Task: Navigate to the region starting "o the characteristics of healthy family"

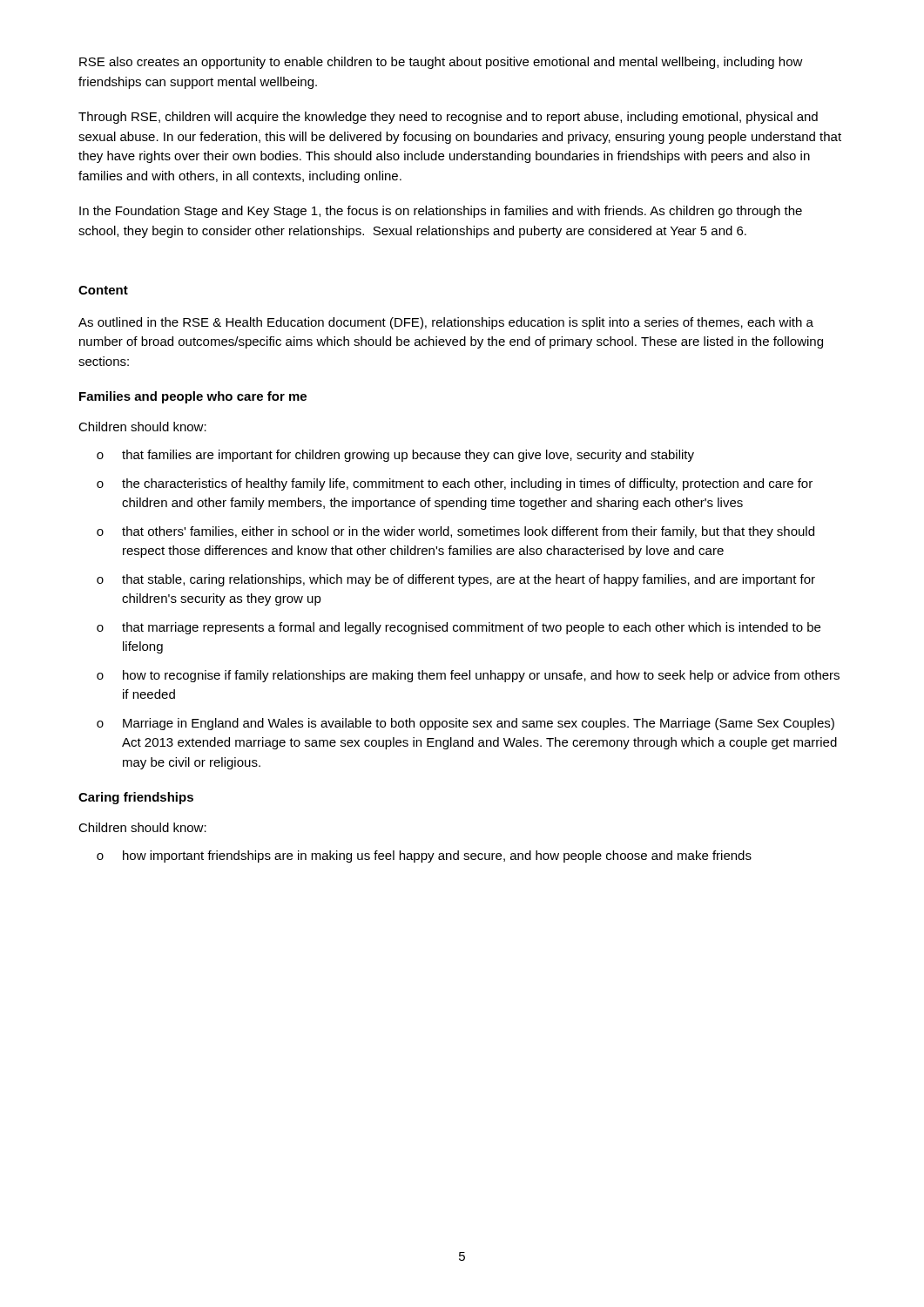Action: pyautogui.click(x=462, y=493)
